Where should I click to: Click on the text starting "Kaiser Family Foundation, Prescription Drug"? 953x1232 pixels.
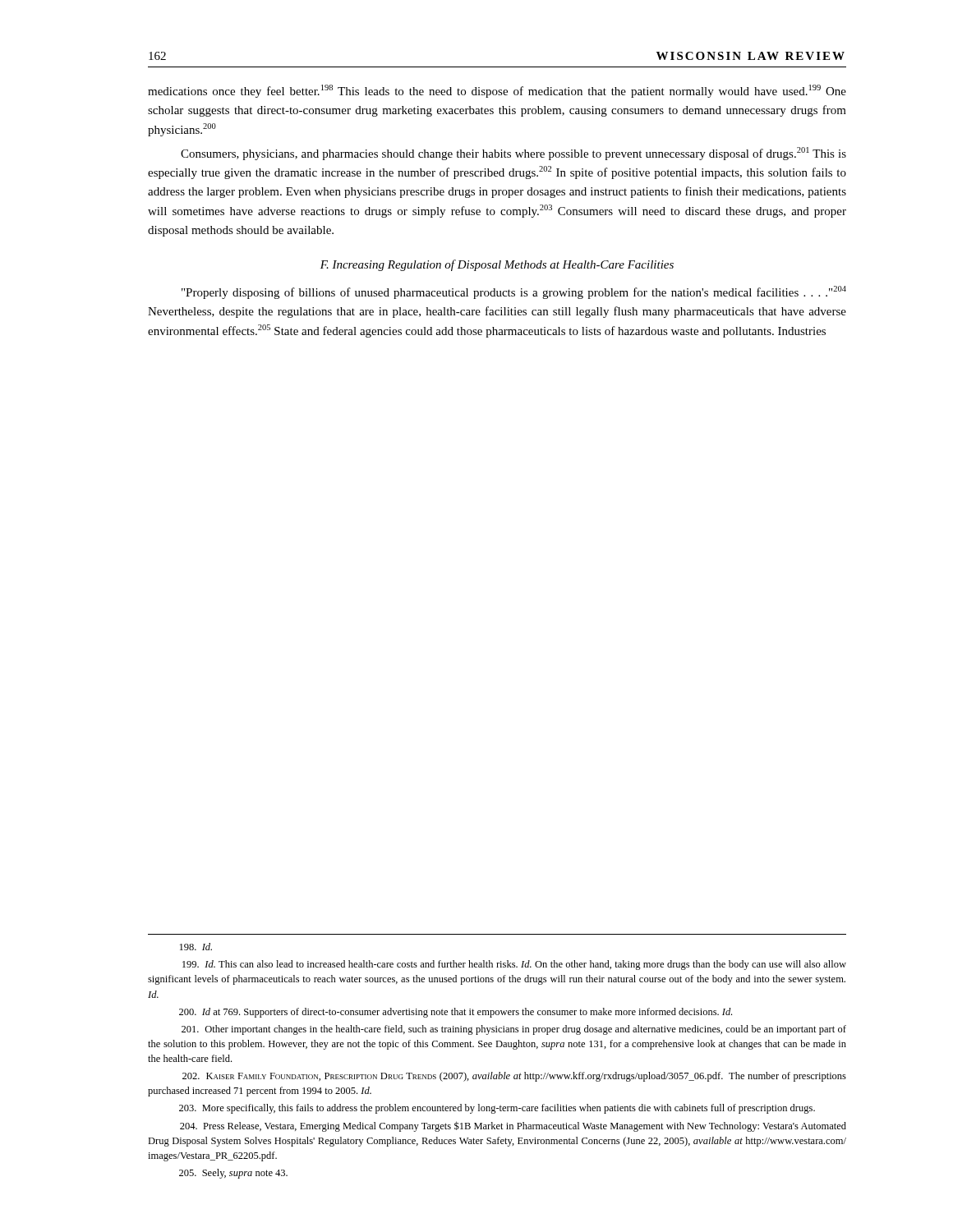[x=497, y=1084]
